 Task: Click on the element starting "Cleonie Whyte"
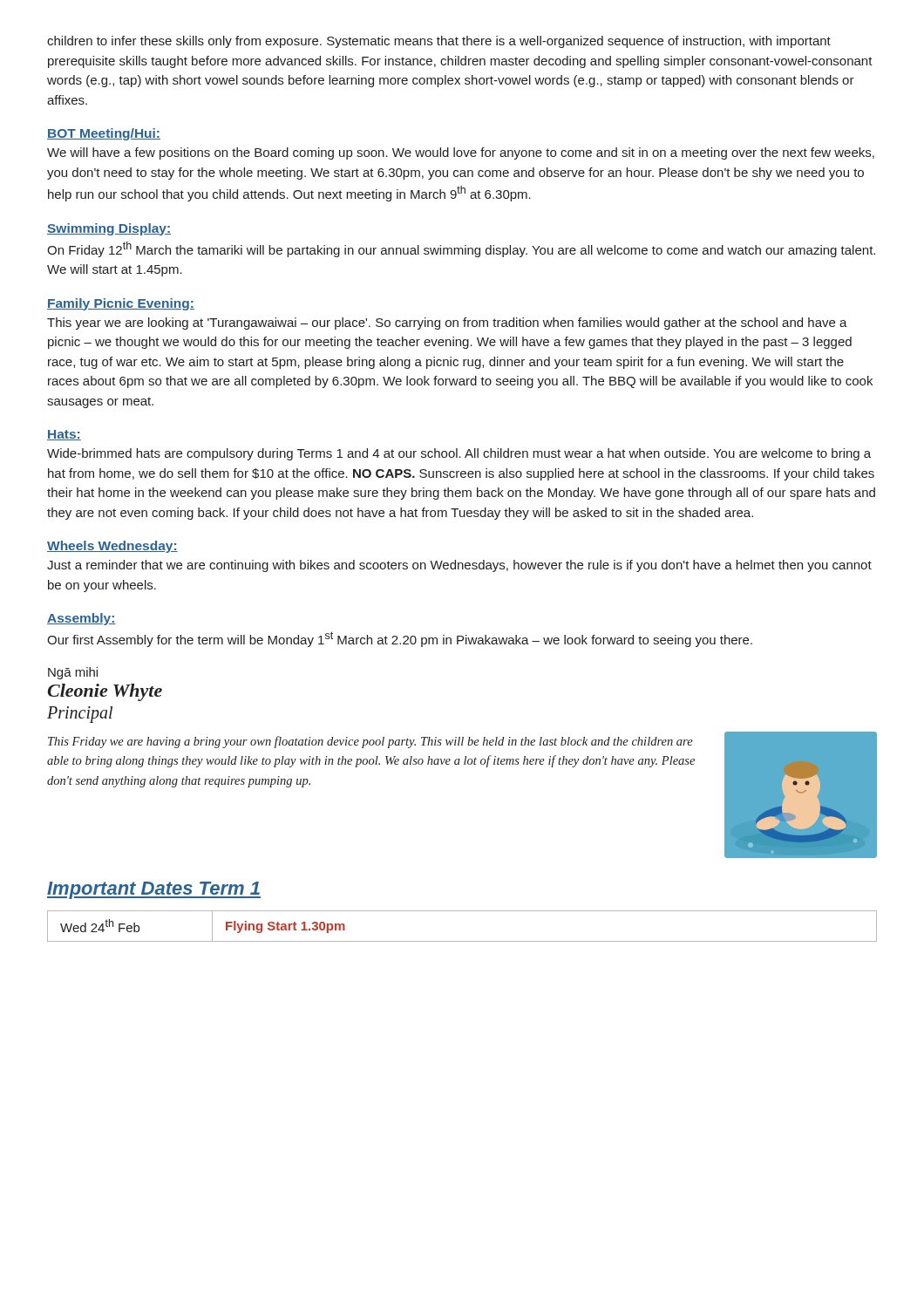coord(105,690)
